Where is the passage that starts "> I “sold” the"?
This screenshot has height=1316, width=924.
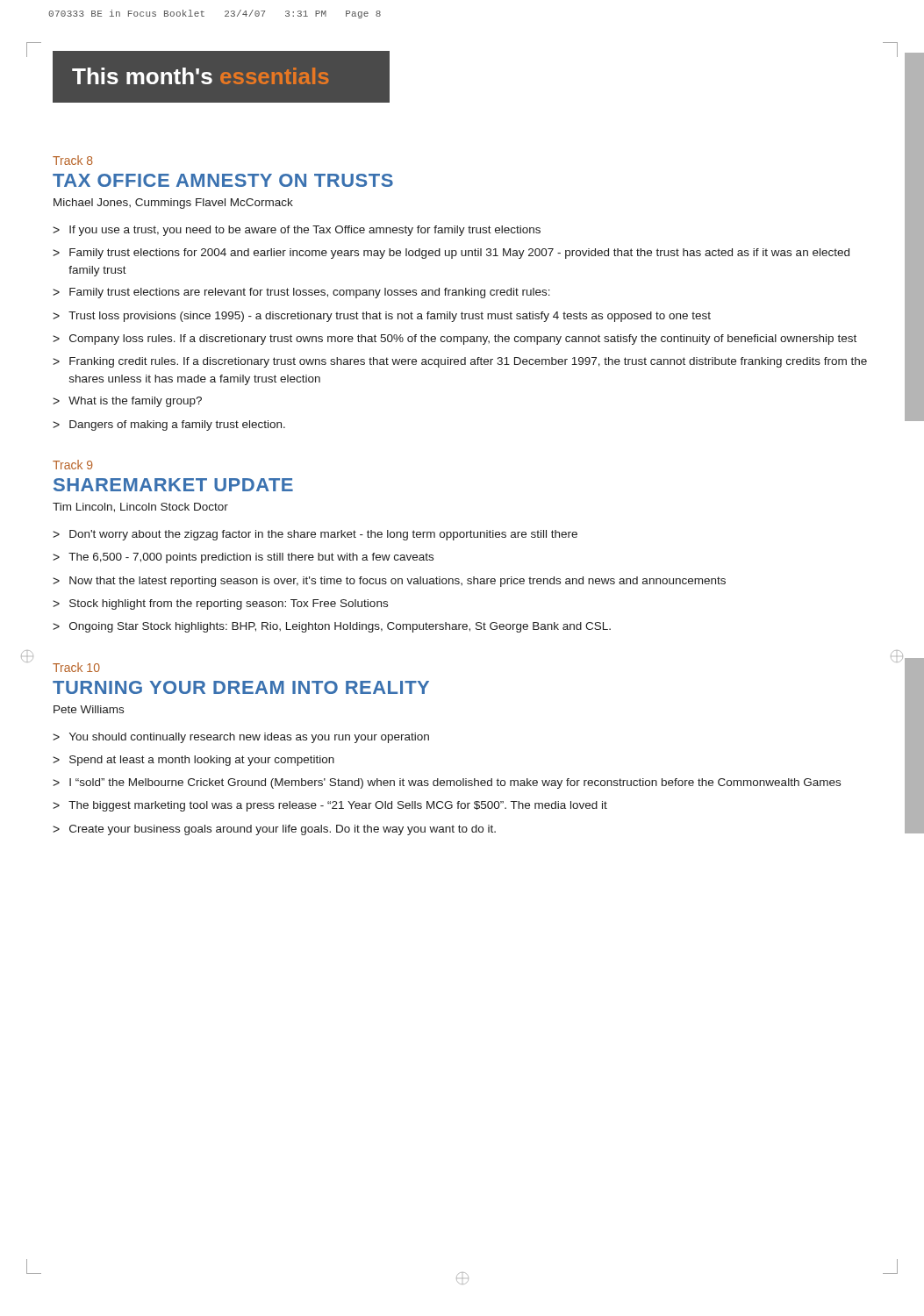coord(466,783)
